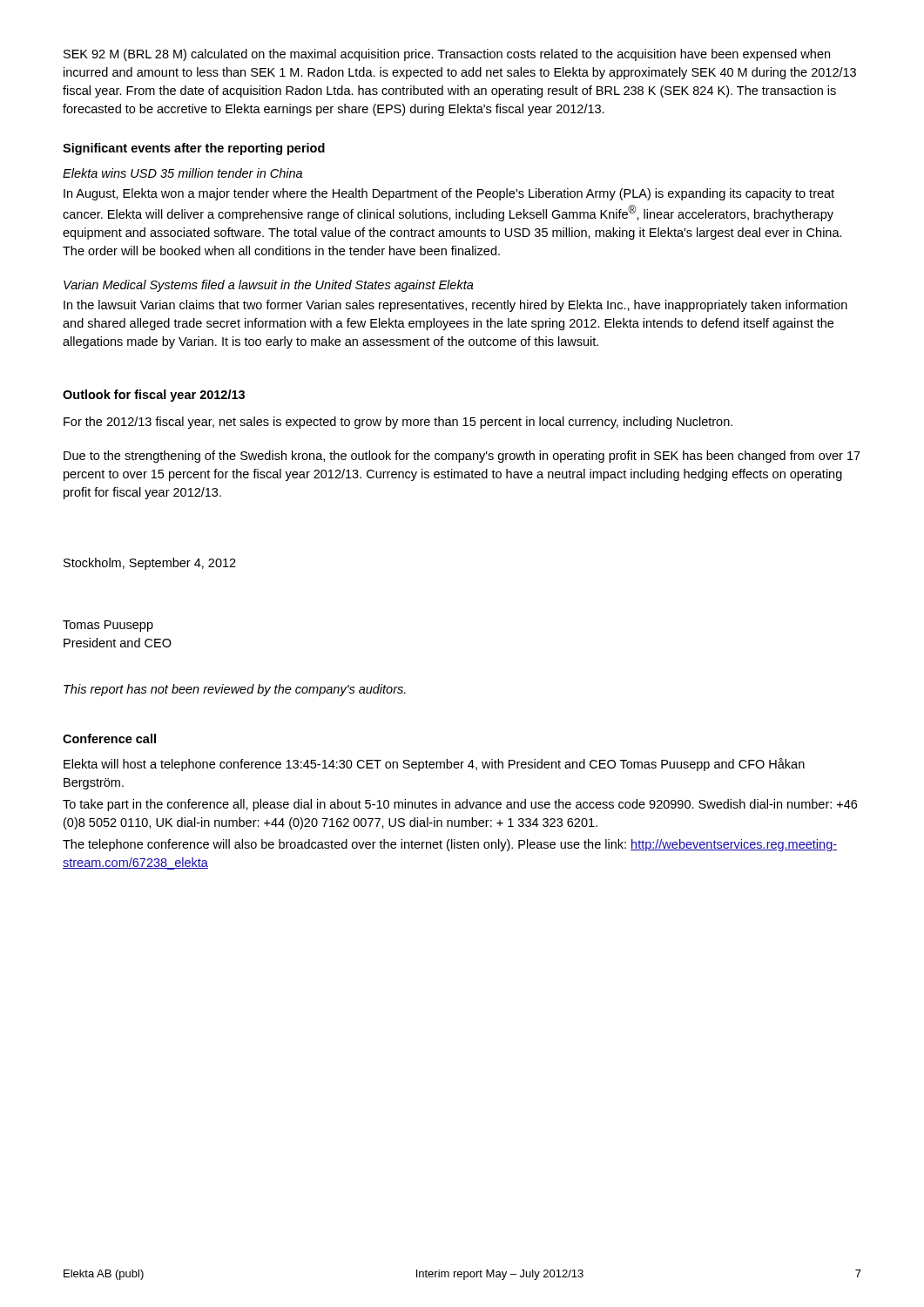Locate the section header that says "Outlook for fiscal year 2012/13"
This screenshot has height=1307, width=924.
coord(154,395)
